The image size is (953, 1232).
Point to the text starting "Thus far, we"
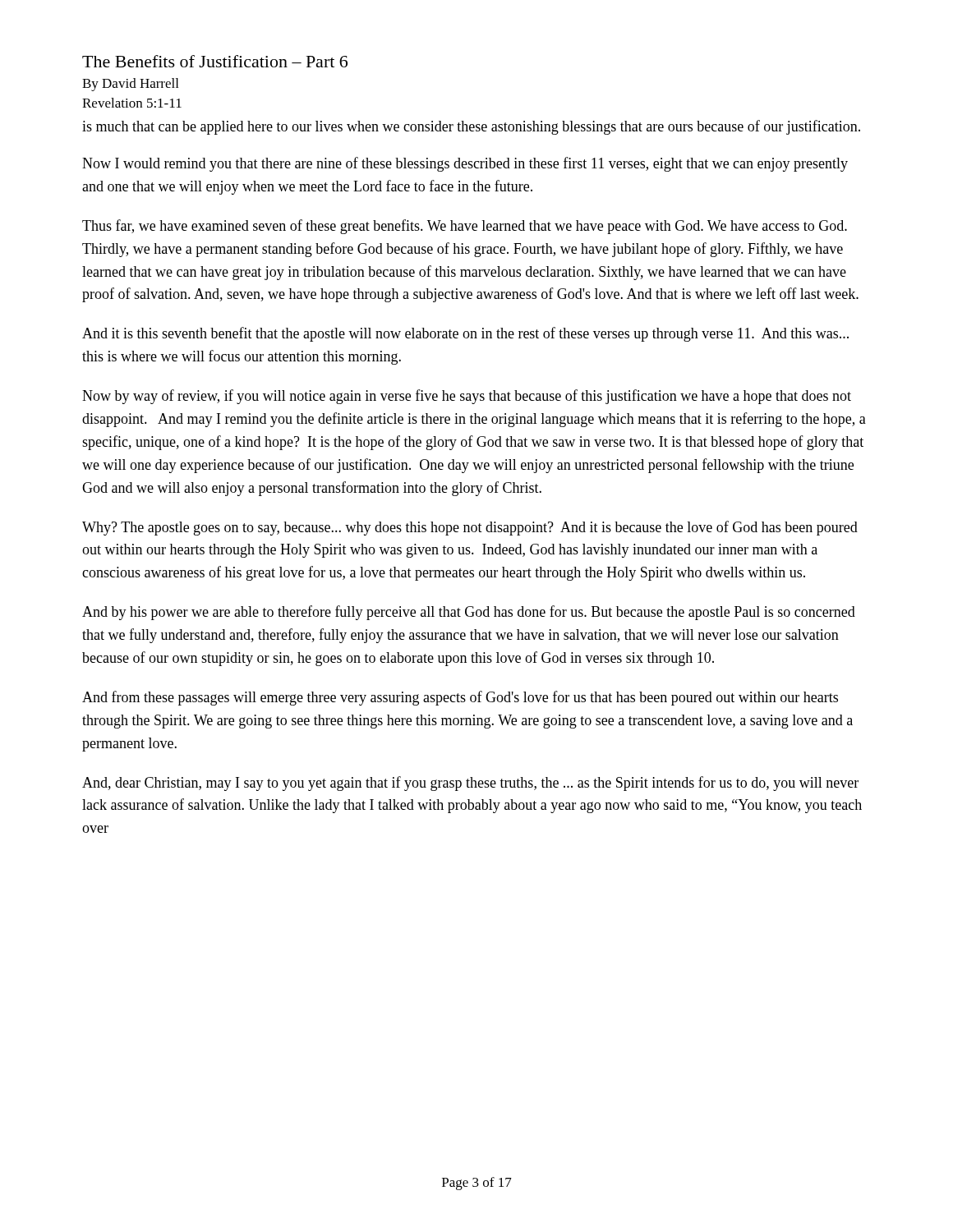click(471, 260)
